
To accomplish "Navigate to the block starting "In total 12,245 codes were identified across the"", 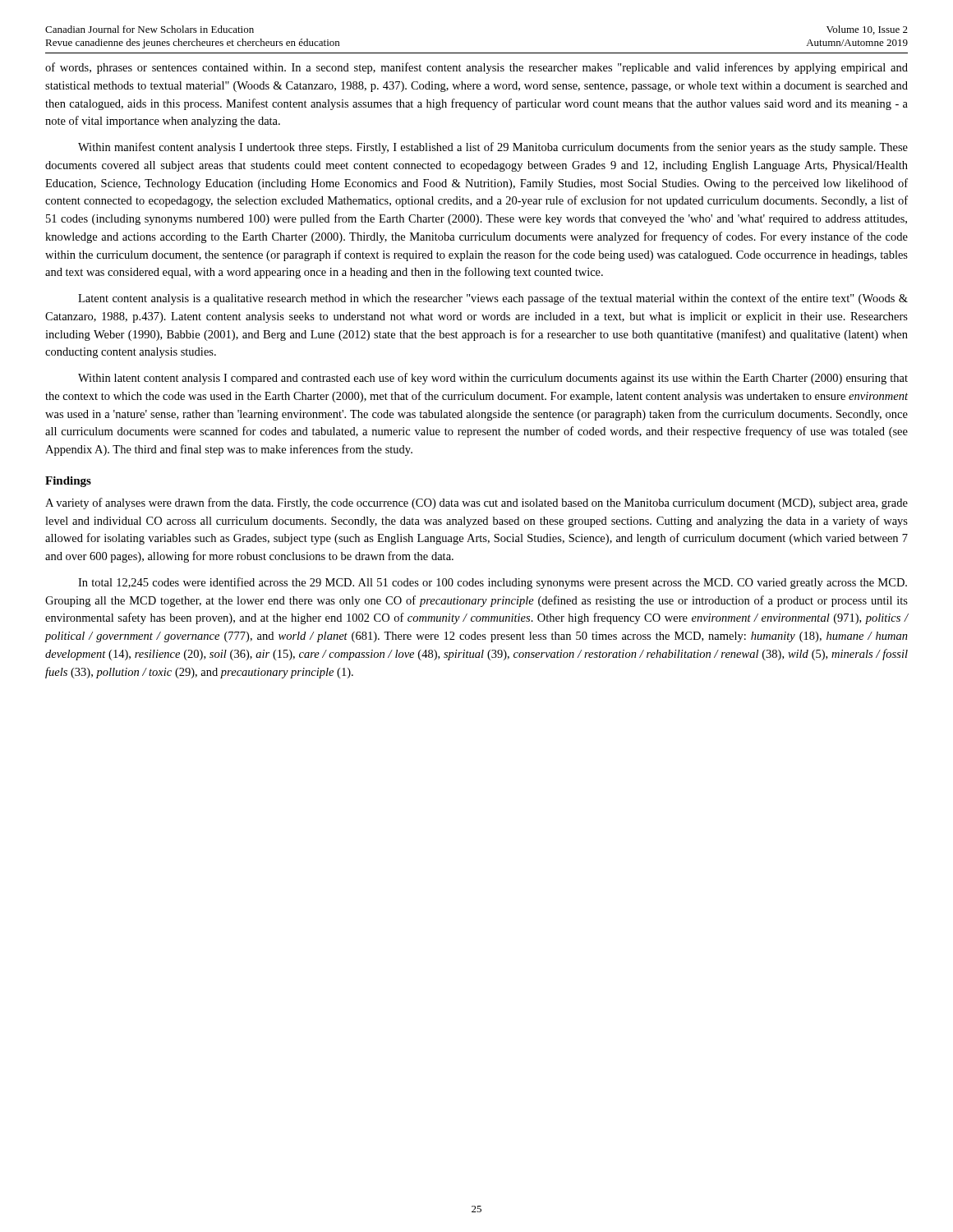I will [476, 627].
